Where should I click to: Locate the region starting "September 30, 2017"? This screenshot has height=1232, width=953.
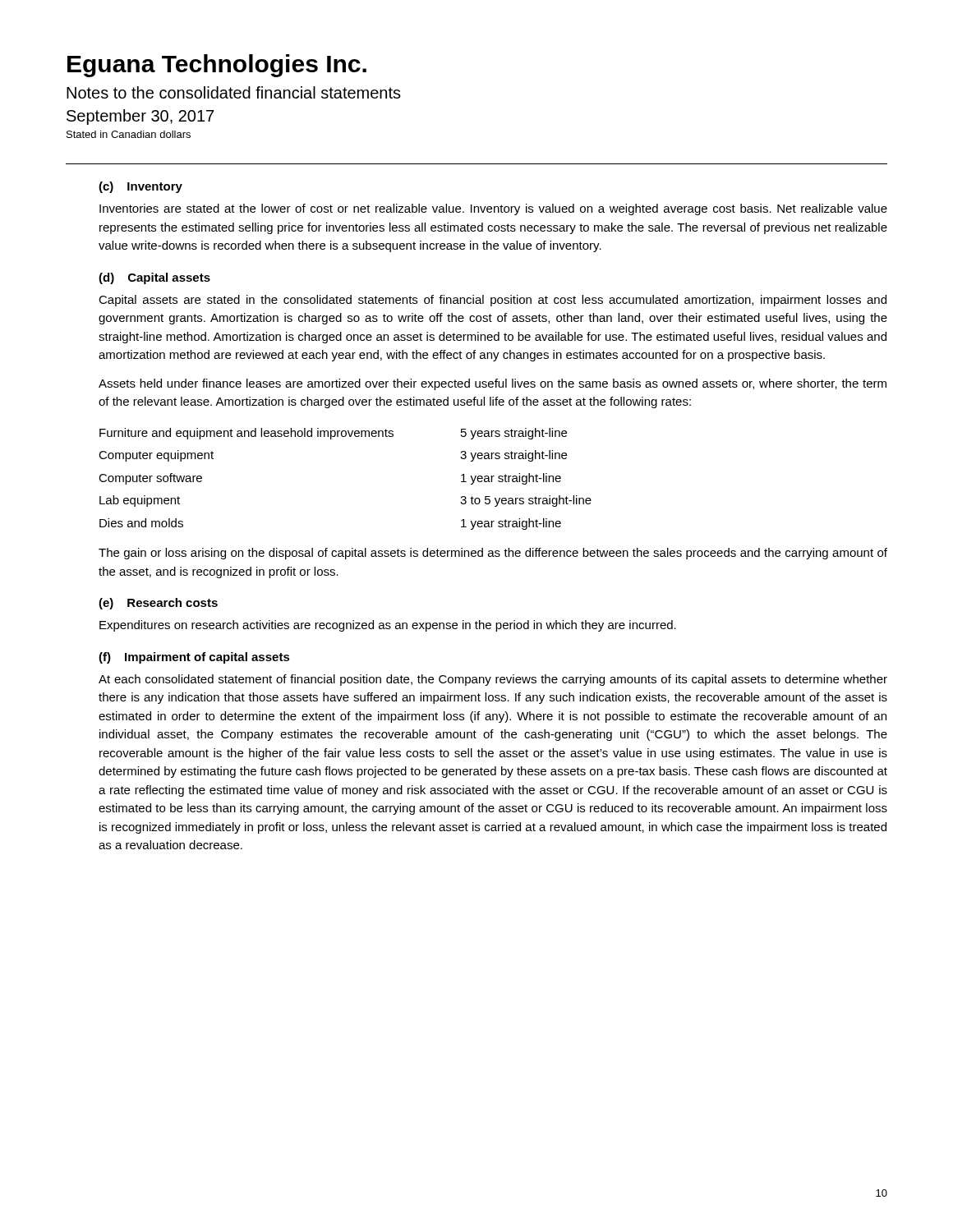pyautogui.click(x=140, y=116)
